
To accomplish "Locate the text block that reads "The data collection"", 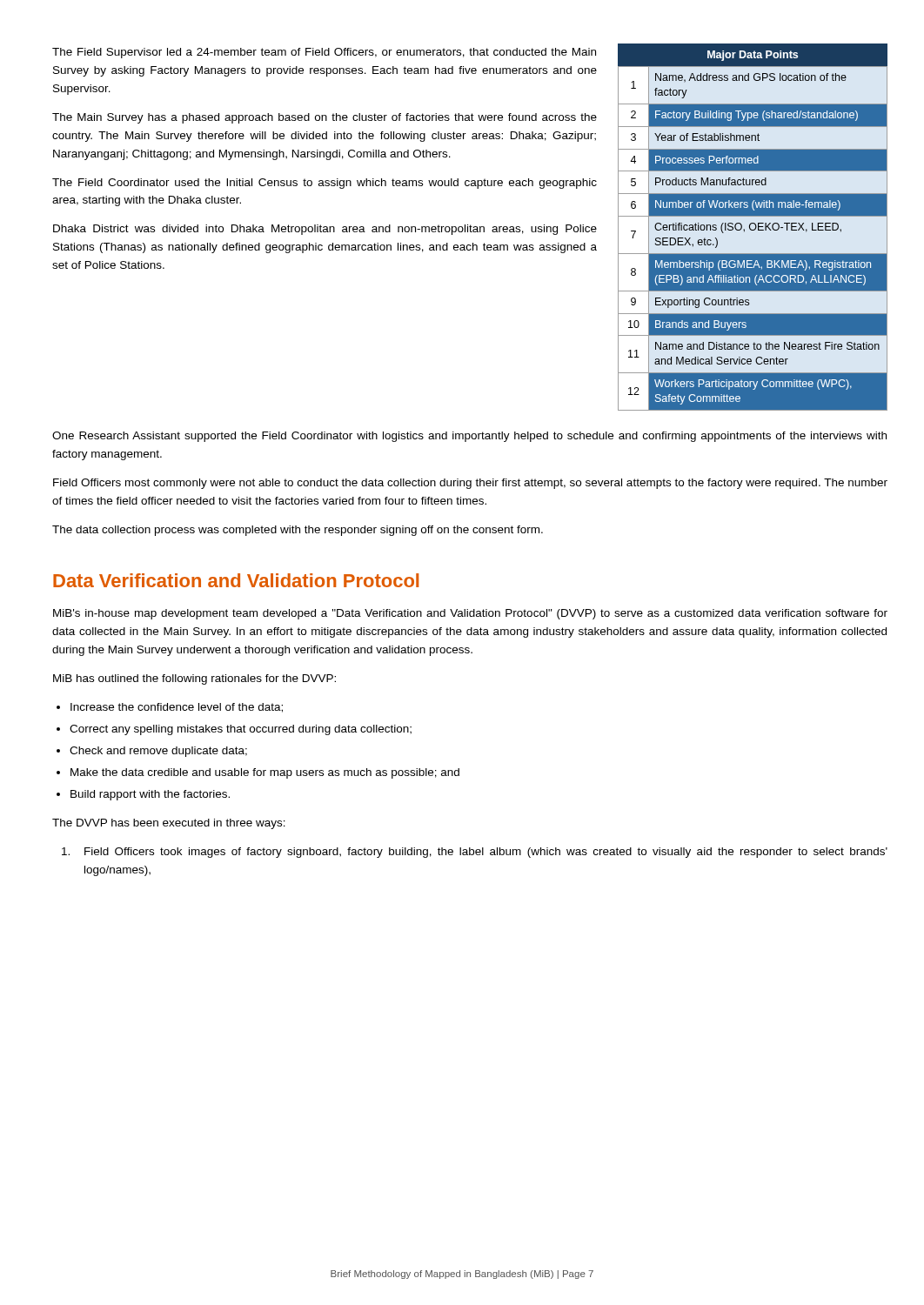I will click(298, 529).
